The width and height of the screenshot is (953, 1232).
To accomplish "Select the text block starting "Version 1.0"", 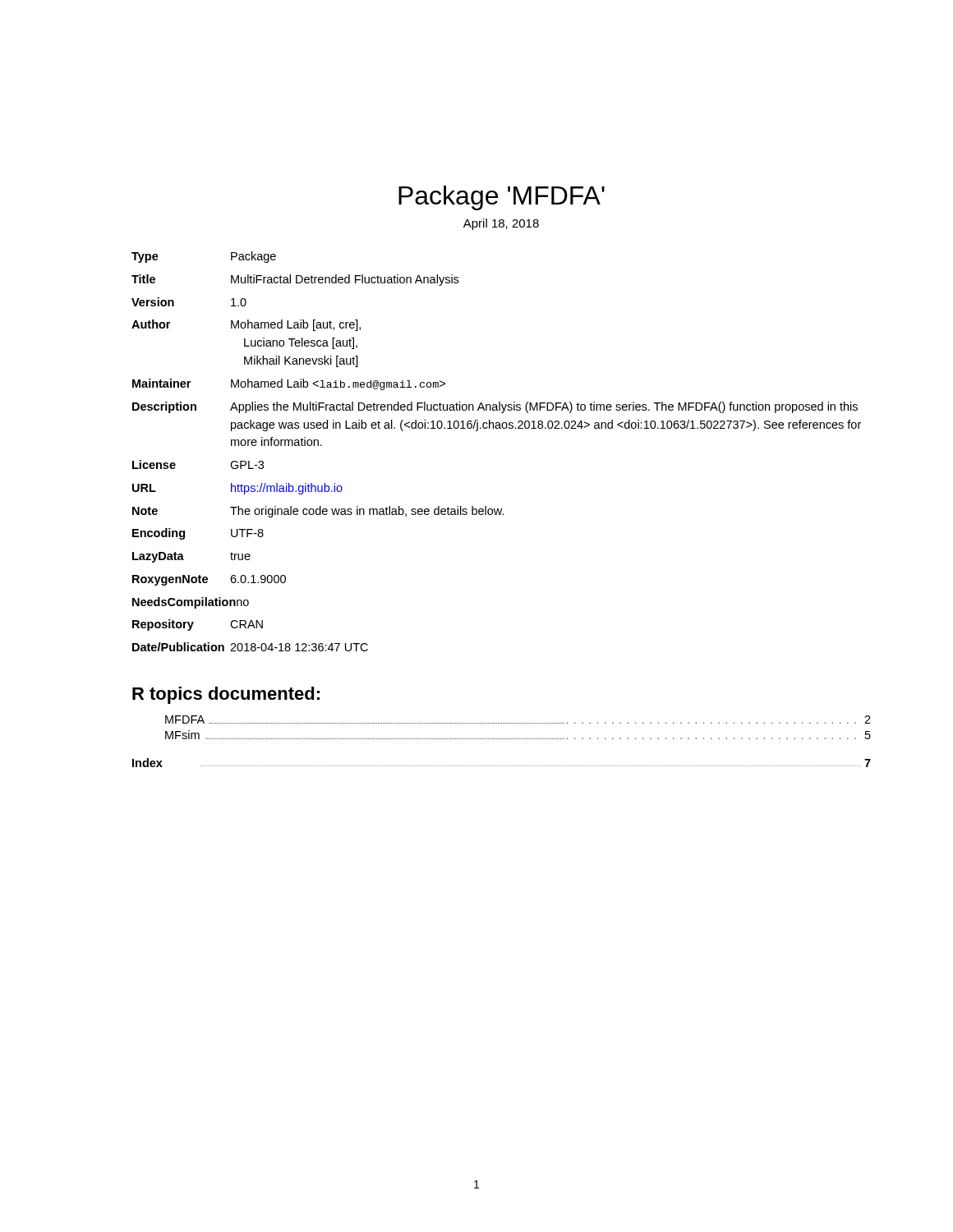I will pyautogui.click(x=151, y=302).
